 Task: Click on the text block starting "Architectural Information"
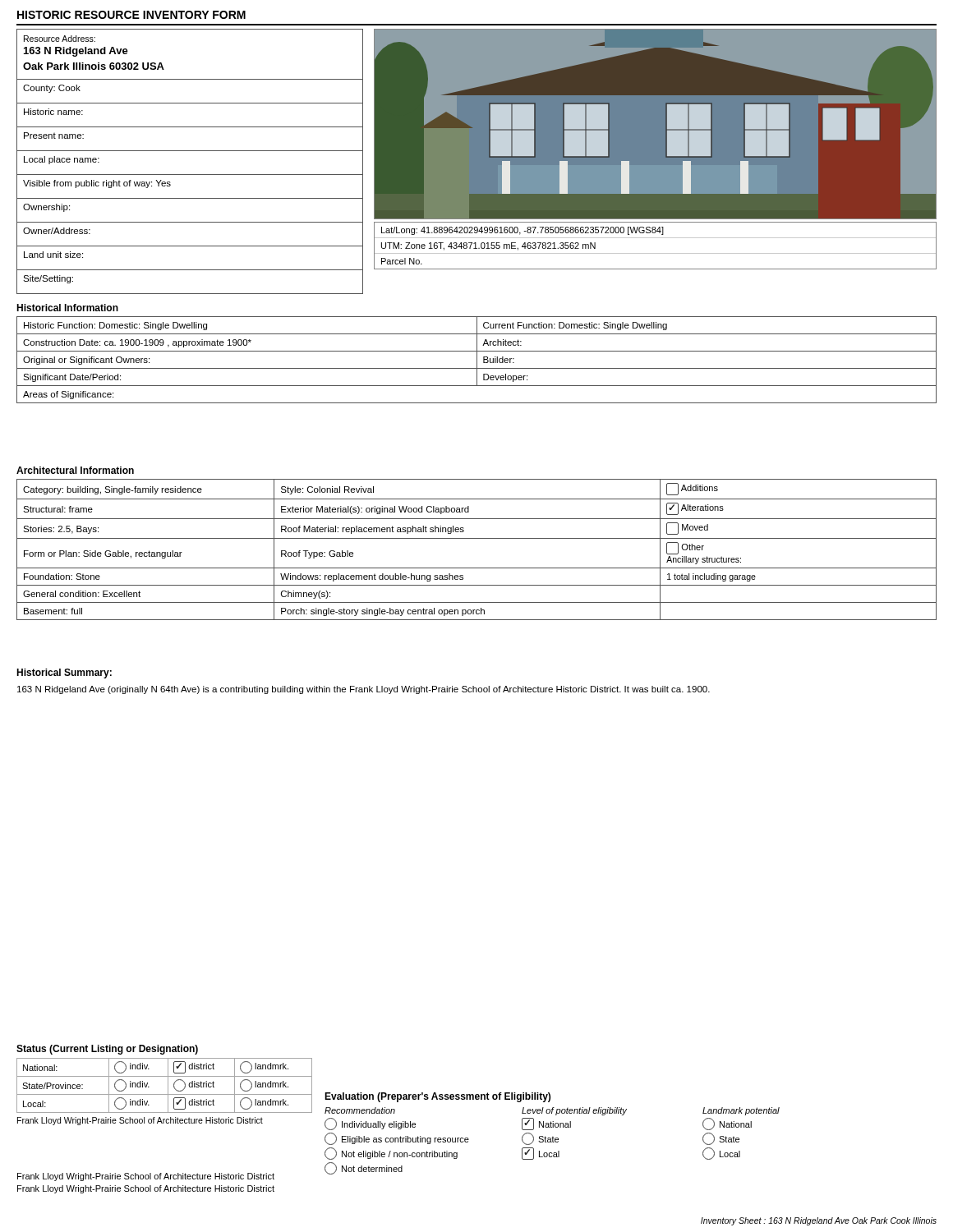[75, 471]
